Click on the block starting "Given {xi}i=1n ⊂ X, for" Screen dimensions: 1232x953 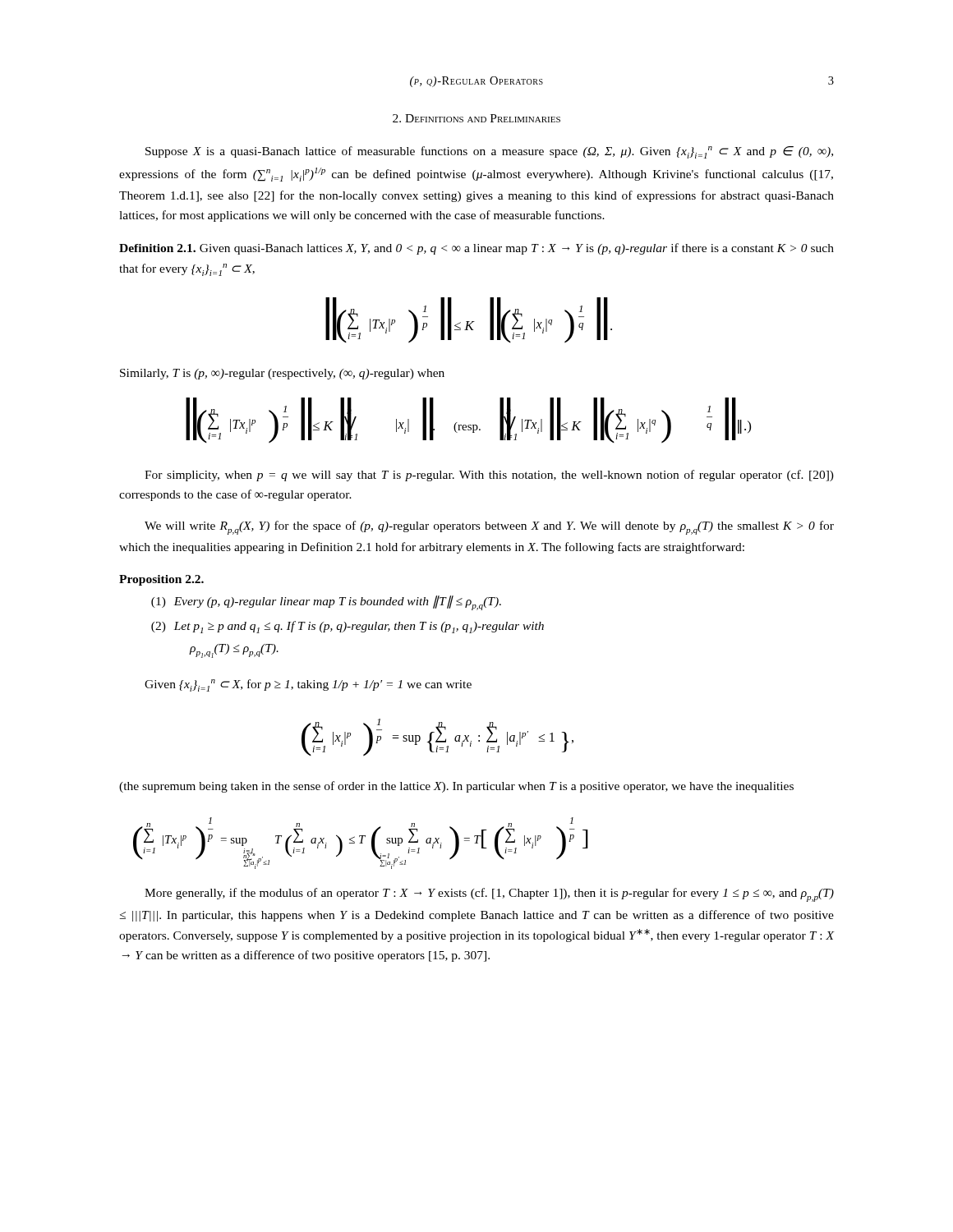[x=476, y=684]
